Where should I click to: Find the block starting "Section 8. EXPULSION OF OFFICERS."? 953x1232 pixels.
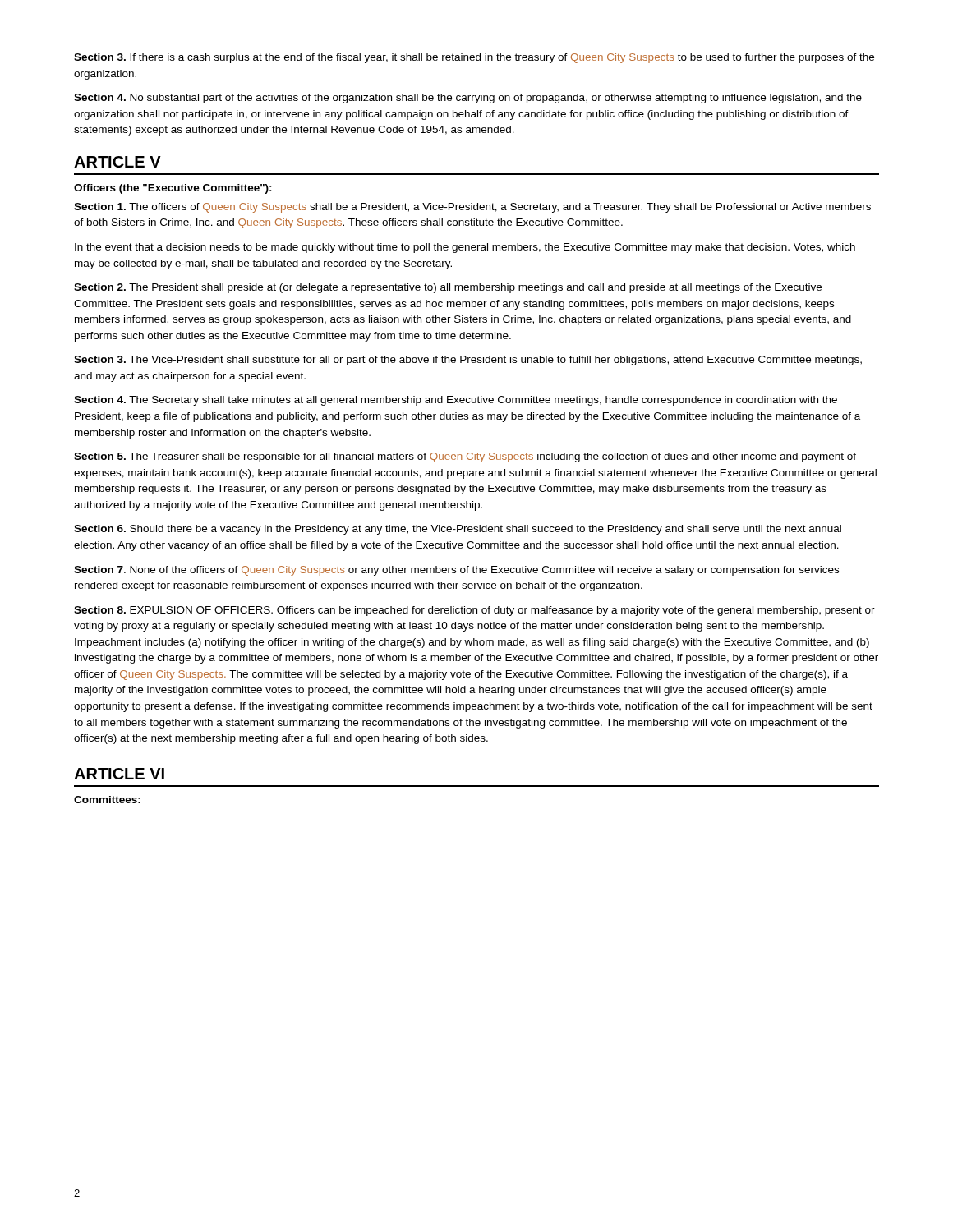click(476, 674)
